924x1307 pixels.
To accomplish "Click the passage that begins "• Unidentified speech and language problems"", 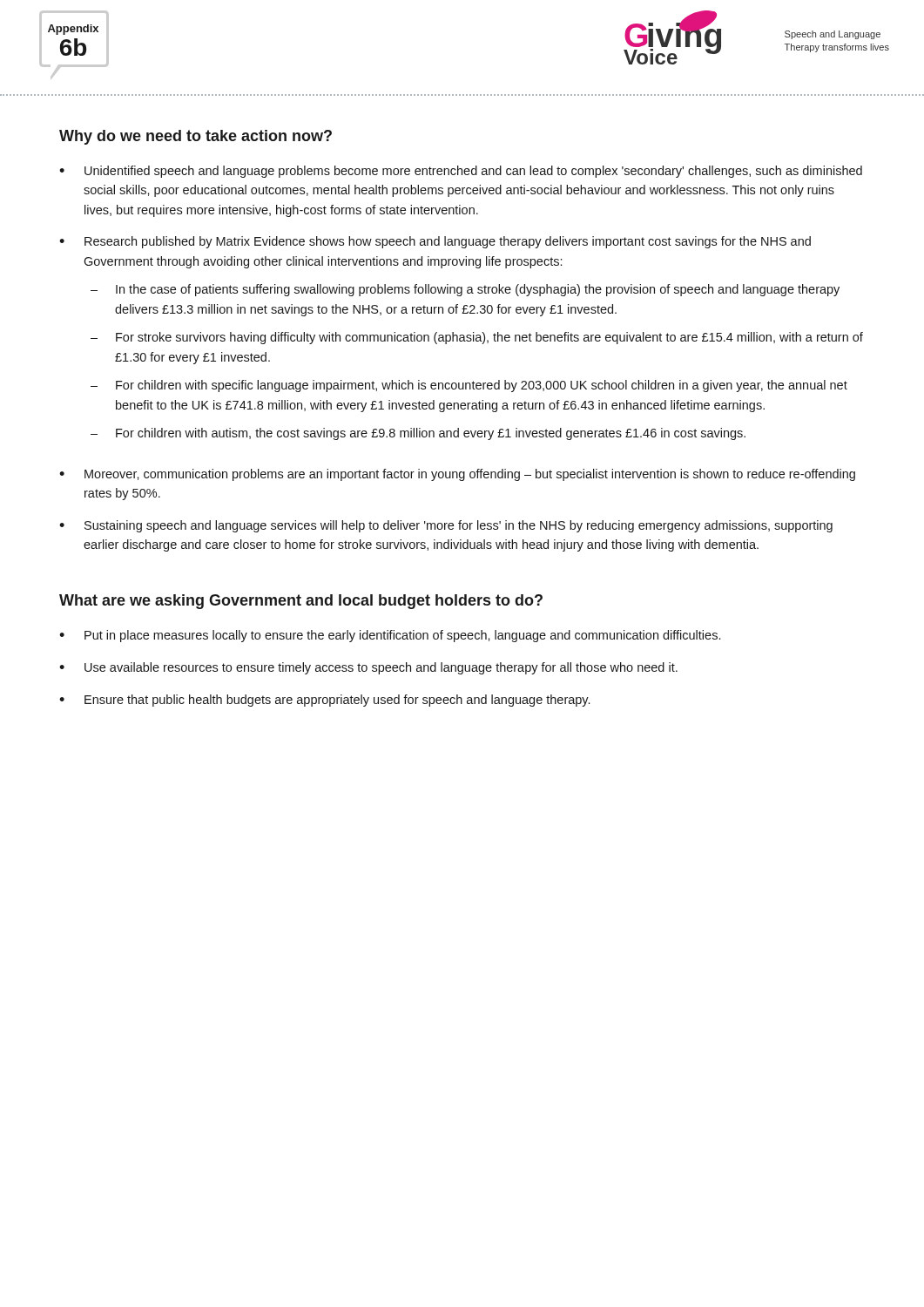I will pyautogui.click(x=462, y=191).
